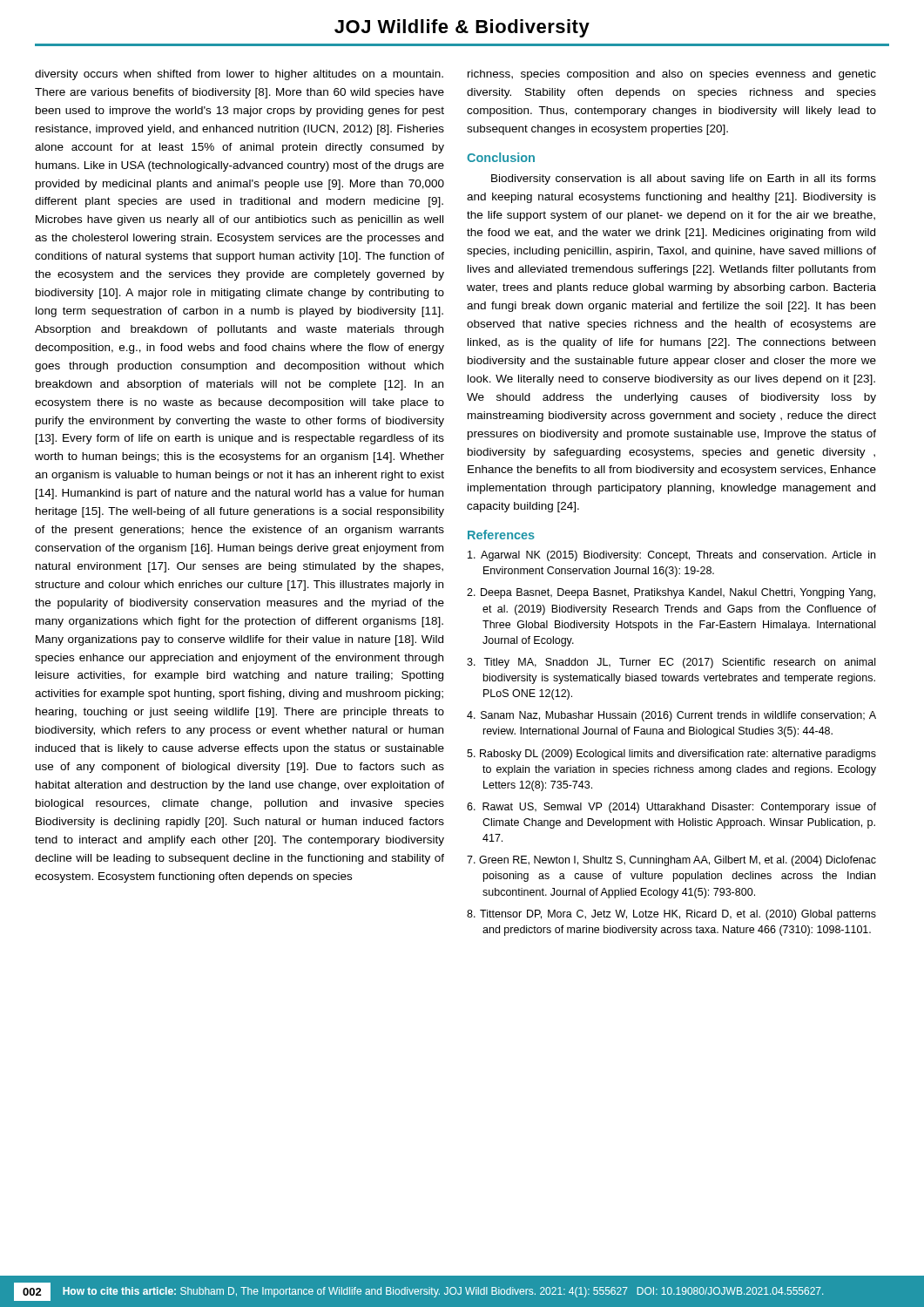Locate the list item with the text "7. Green RE, Newton I, Shultz S, Cunningham"
This screenshot has width=924, height=1307.
tap(671, 876)
